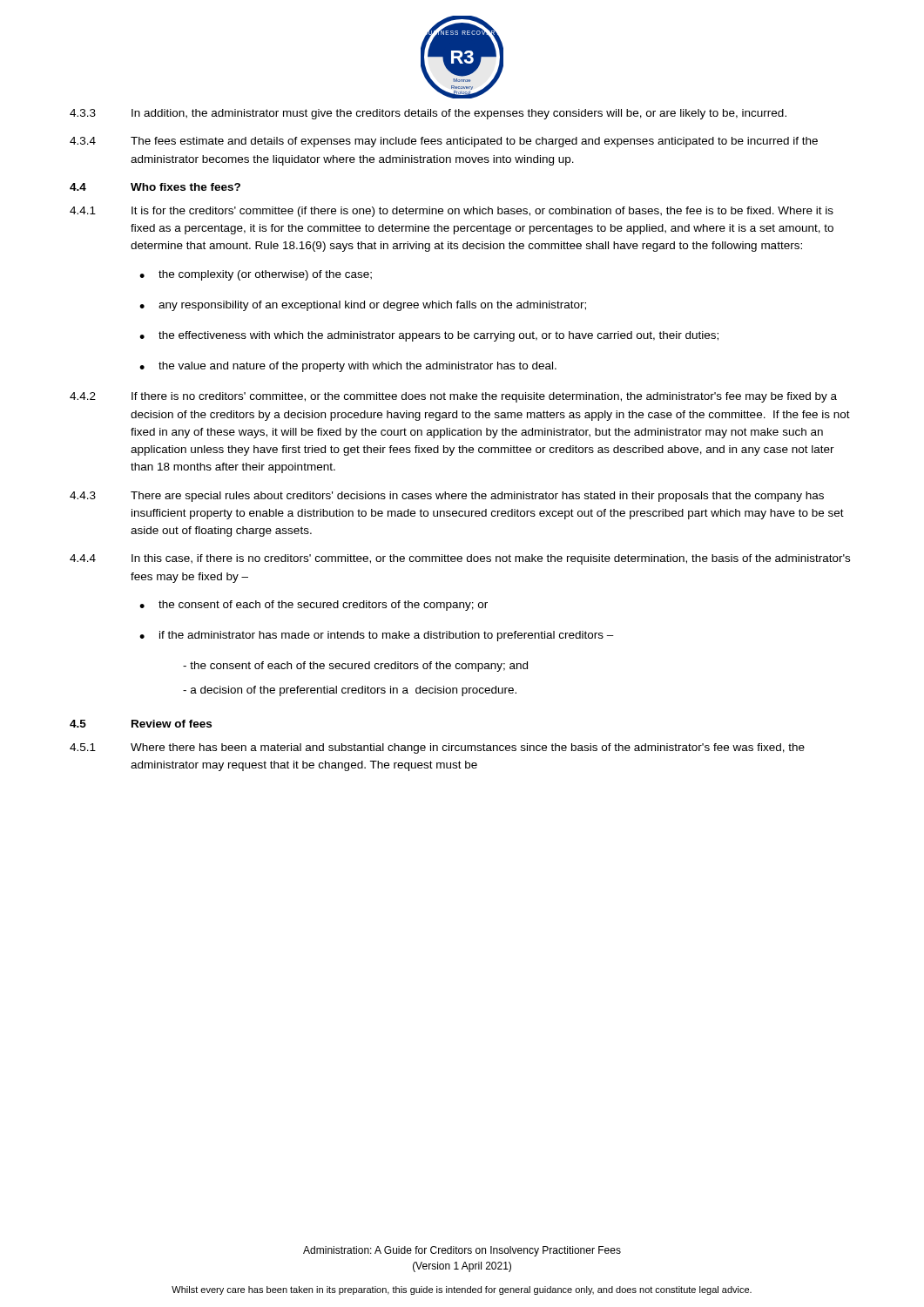Image resolution: width=924 pixels, height=1307 pixels.
Task: Locate the list item that reads "• the complexity (or otherwise) of the case;"
Action: 256,275
